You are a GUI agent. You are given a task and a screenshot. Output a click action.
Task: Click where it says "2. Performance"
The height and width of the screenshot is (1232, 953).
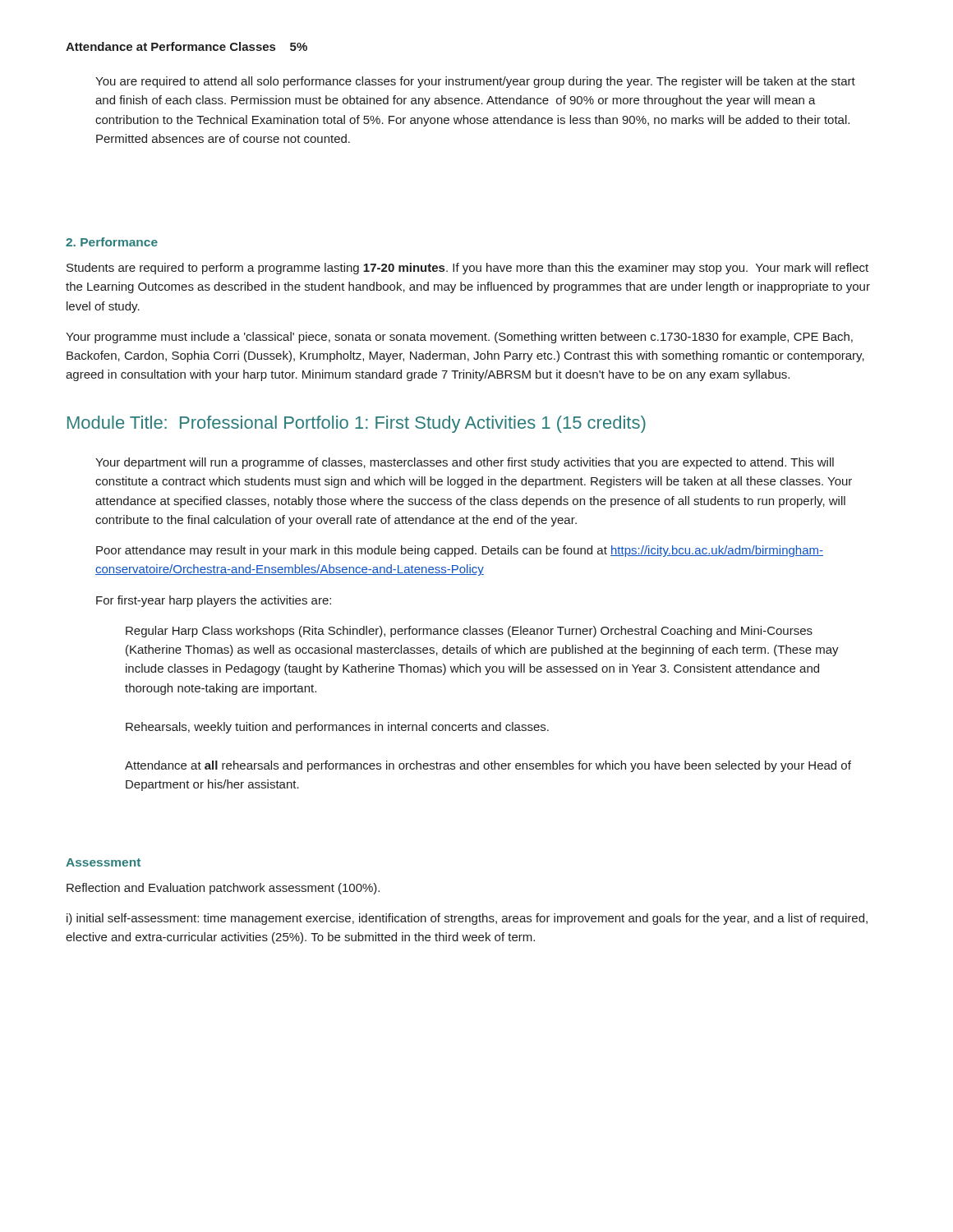click(x=112, y=242)
